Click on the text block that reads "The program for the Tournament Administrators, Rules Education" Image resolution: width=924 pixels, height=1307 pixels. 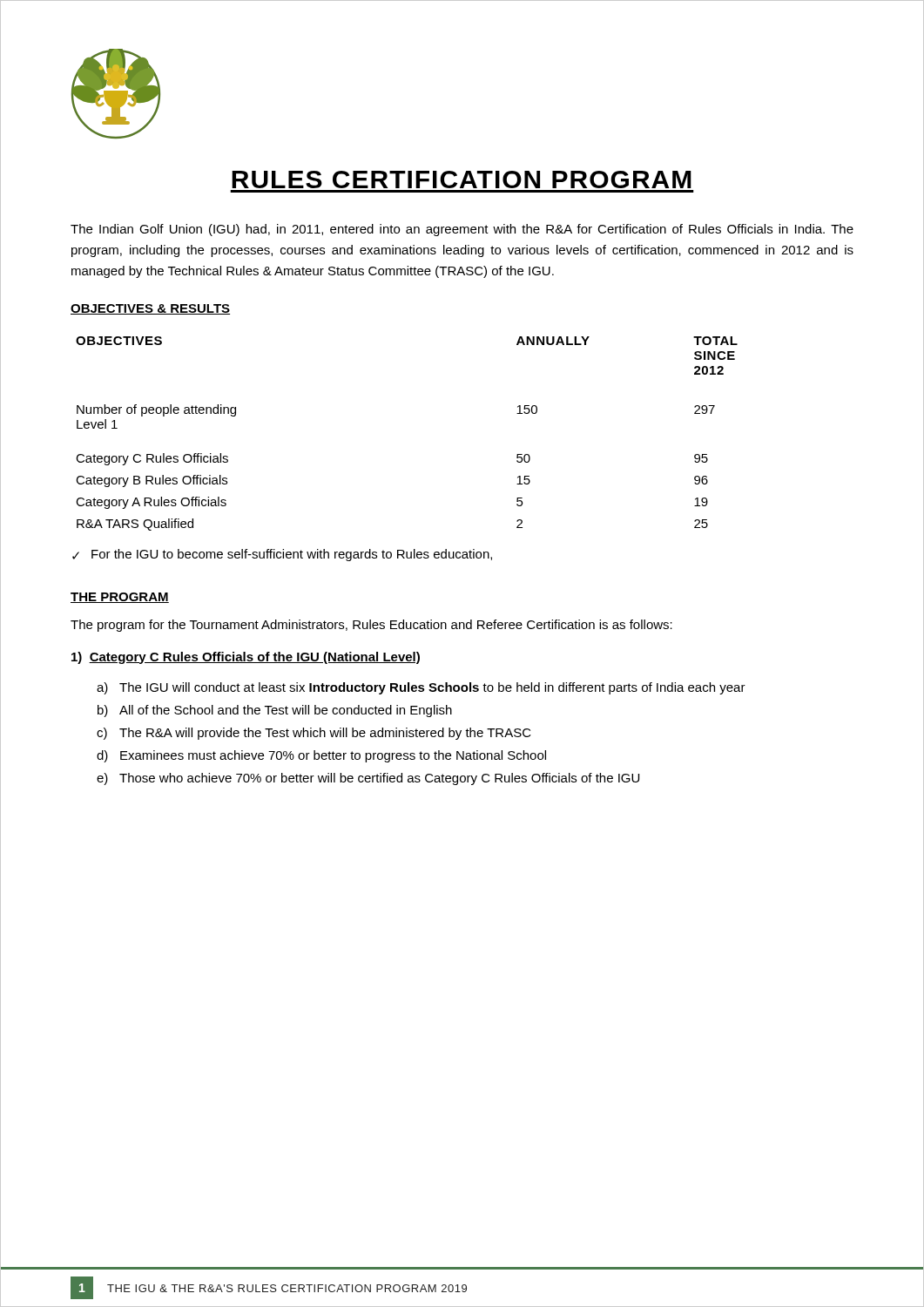372,624
